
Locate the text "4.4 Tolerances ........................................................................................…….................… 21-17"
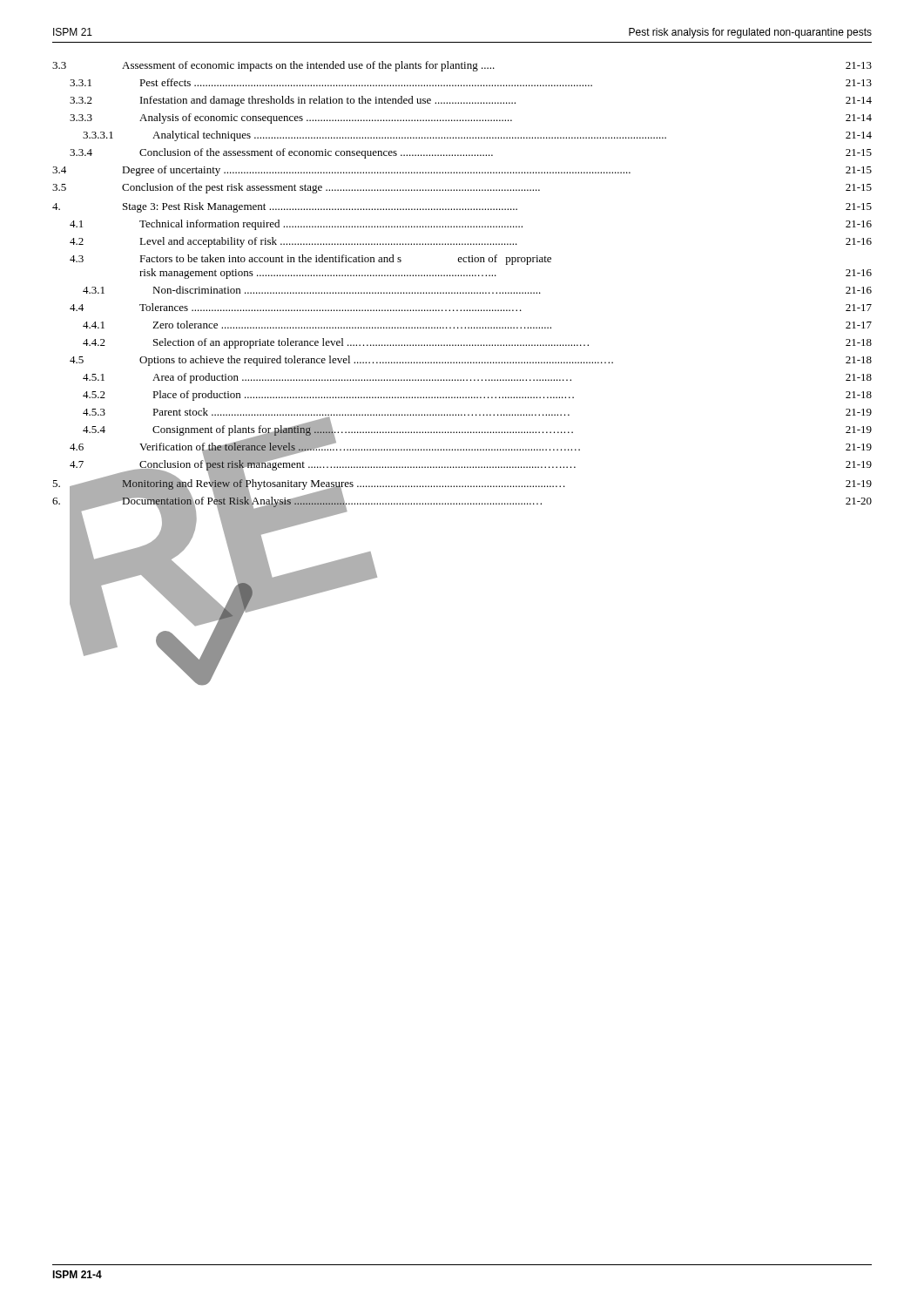point(462,308)
